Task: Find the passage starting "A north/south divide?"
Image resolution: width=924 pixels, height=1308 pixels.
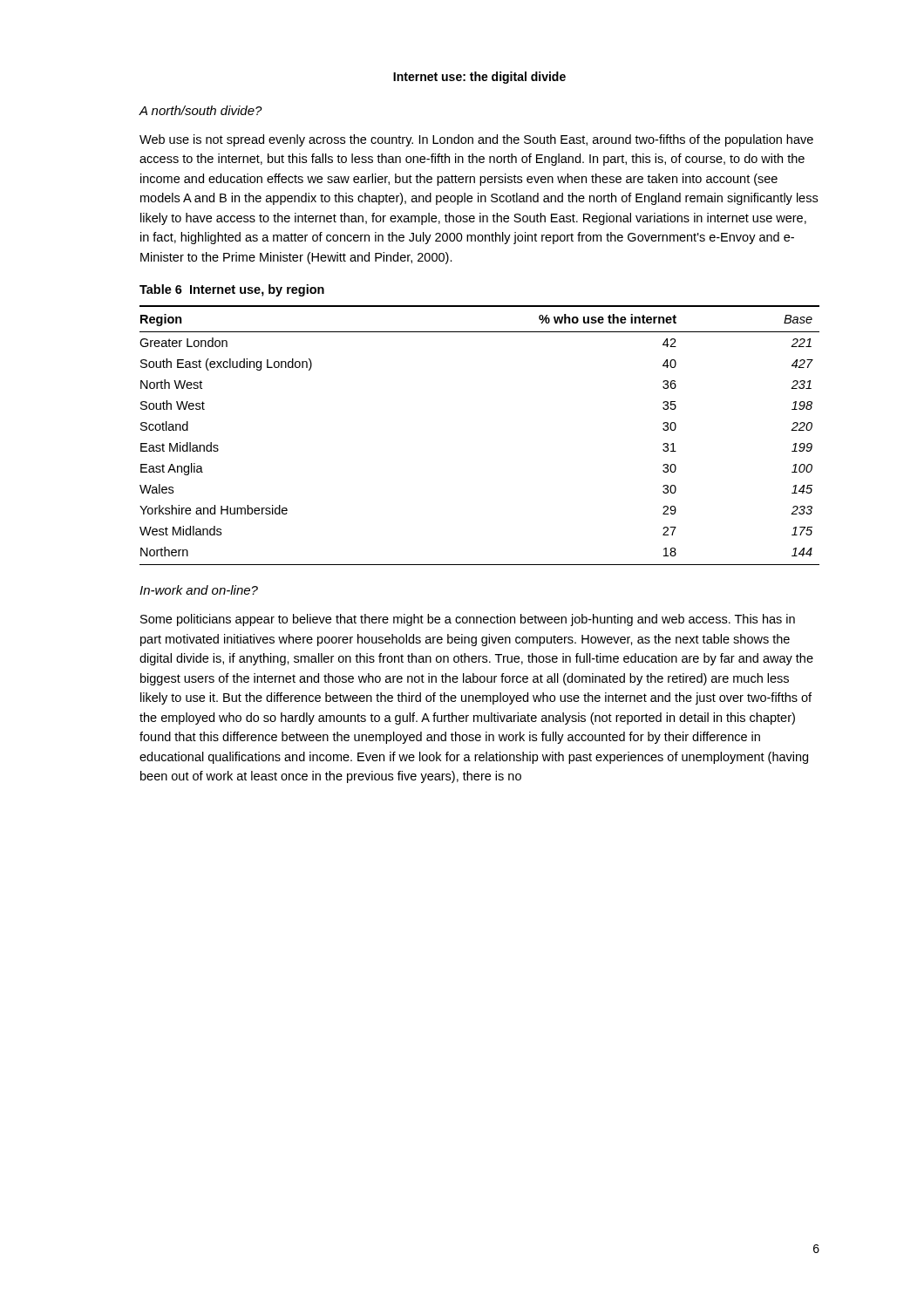Action: [x=201, y=110]
